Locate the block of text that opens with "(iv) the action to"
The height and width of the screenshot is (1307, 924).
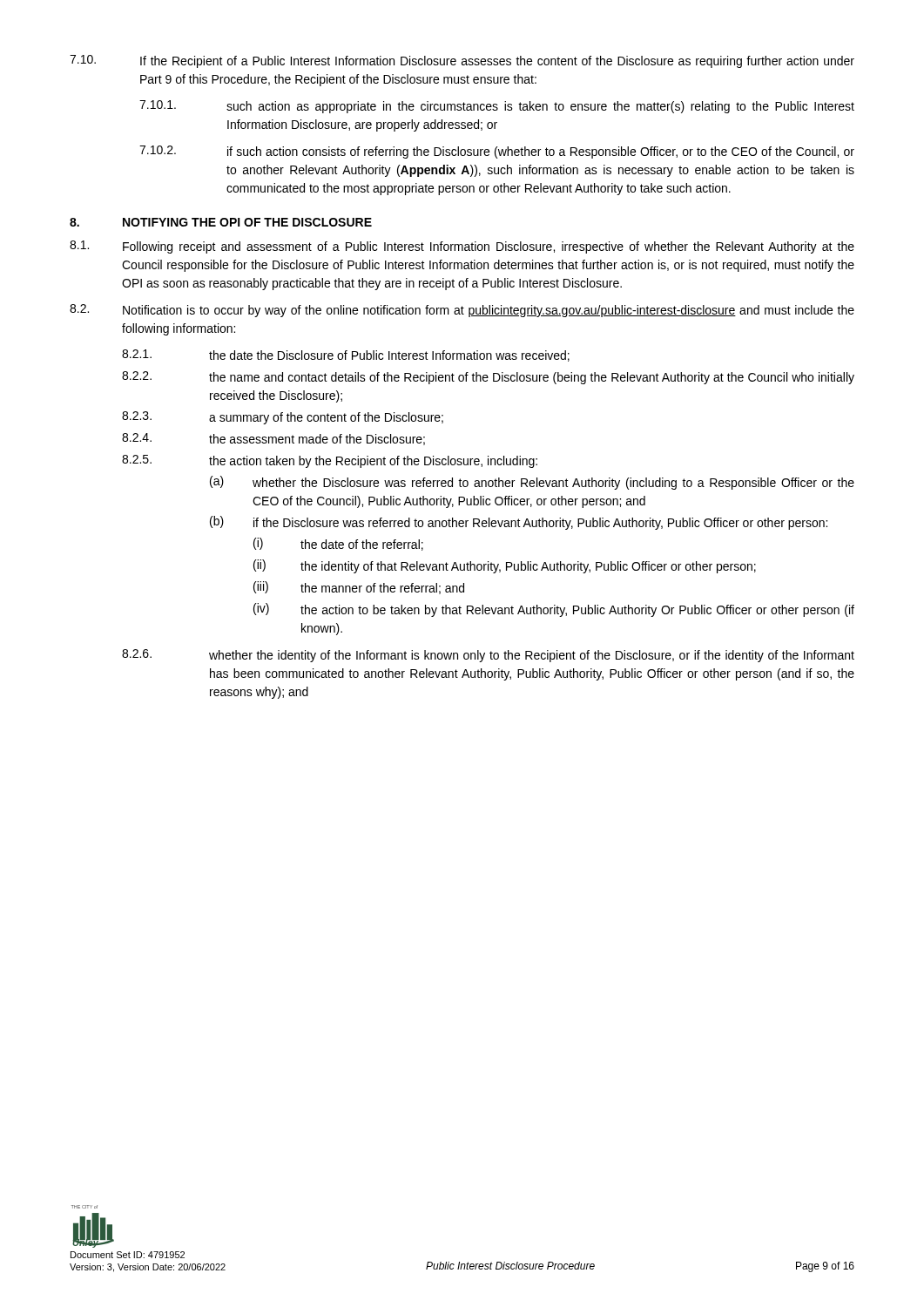pos(553,620)
